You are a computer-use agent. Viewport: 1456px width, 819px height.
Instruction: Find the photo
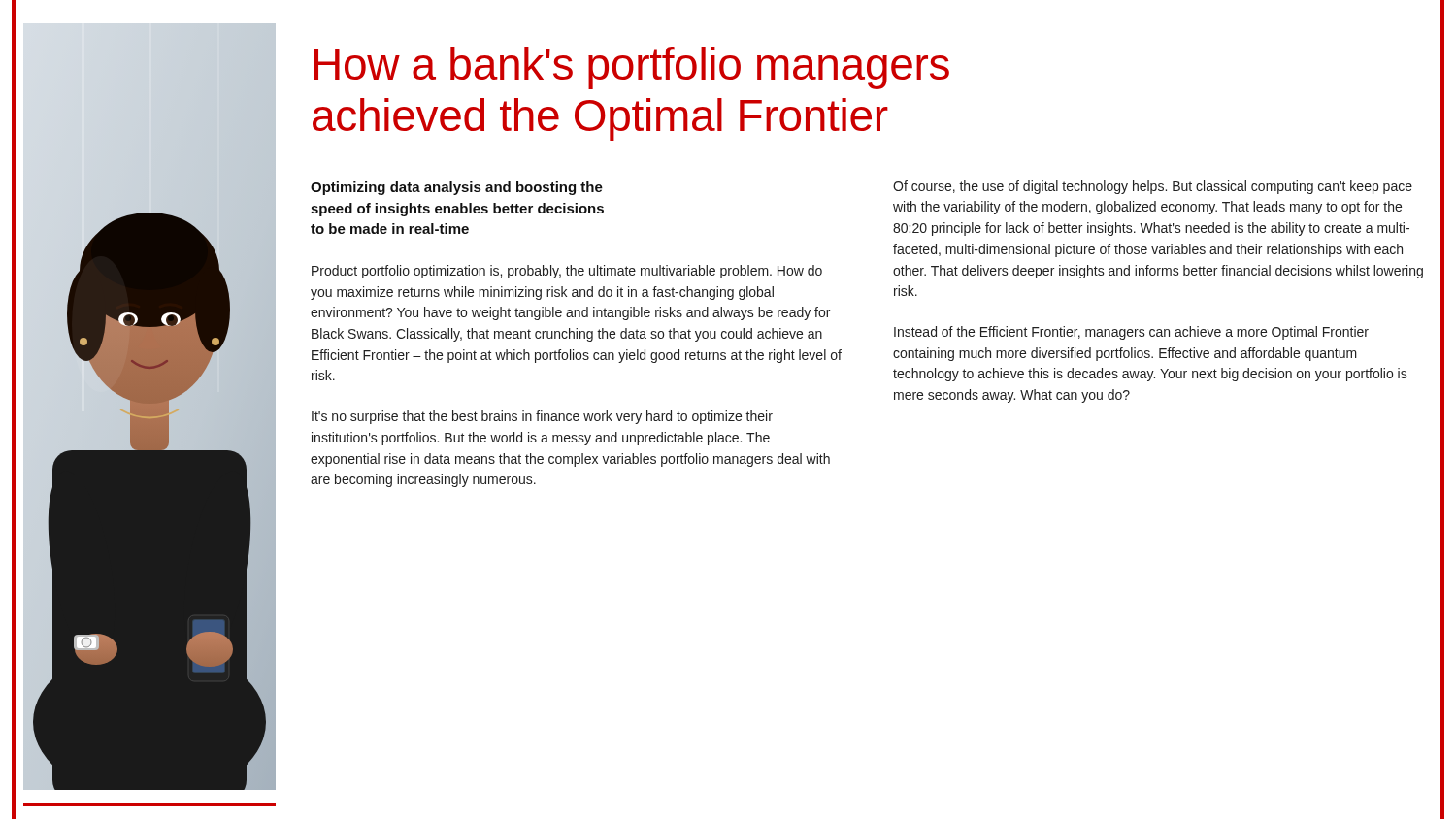(149, 410)
